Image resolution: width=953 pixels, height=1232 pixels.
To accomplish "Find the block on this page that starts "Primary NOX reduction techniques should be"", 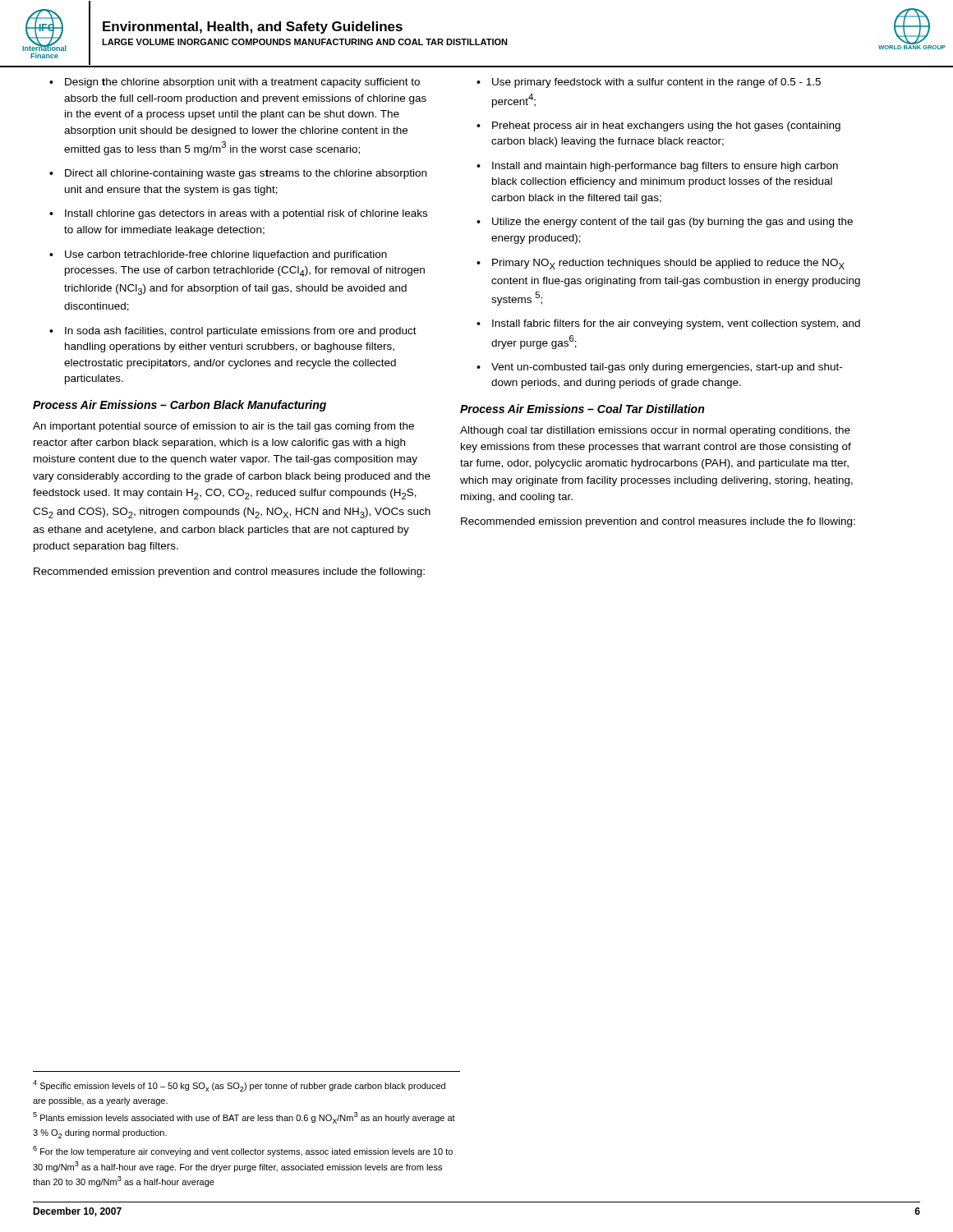I will [661, 281].
